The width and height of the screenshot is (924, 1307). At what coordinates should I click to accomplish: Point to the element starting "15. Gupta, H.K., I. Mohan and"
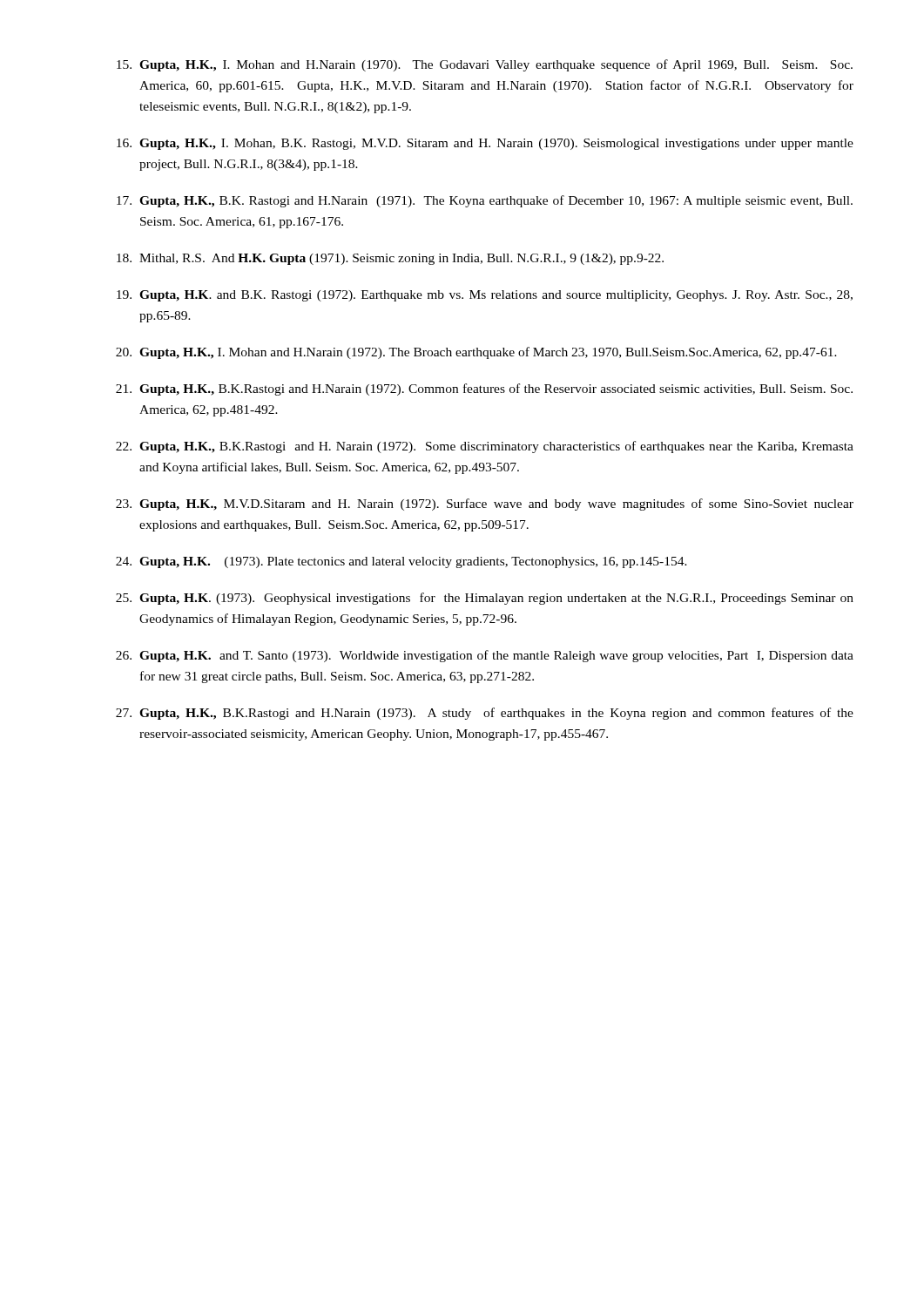pyautogui.click(x=470, y=85)
